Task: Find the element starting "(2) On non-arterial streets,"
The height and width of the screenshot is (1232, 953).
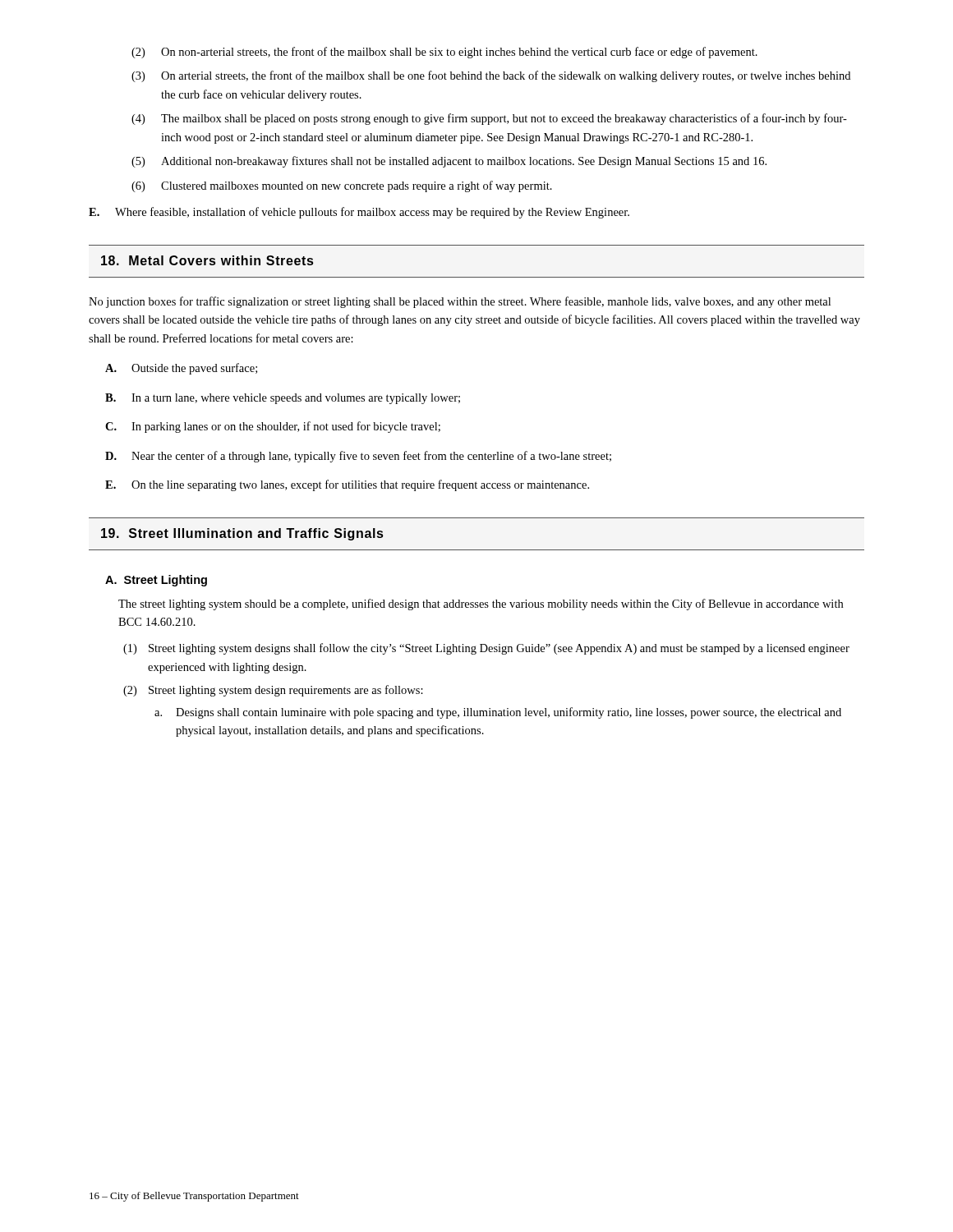Action: (x=445, y=52)
